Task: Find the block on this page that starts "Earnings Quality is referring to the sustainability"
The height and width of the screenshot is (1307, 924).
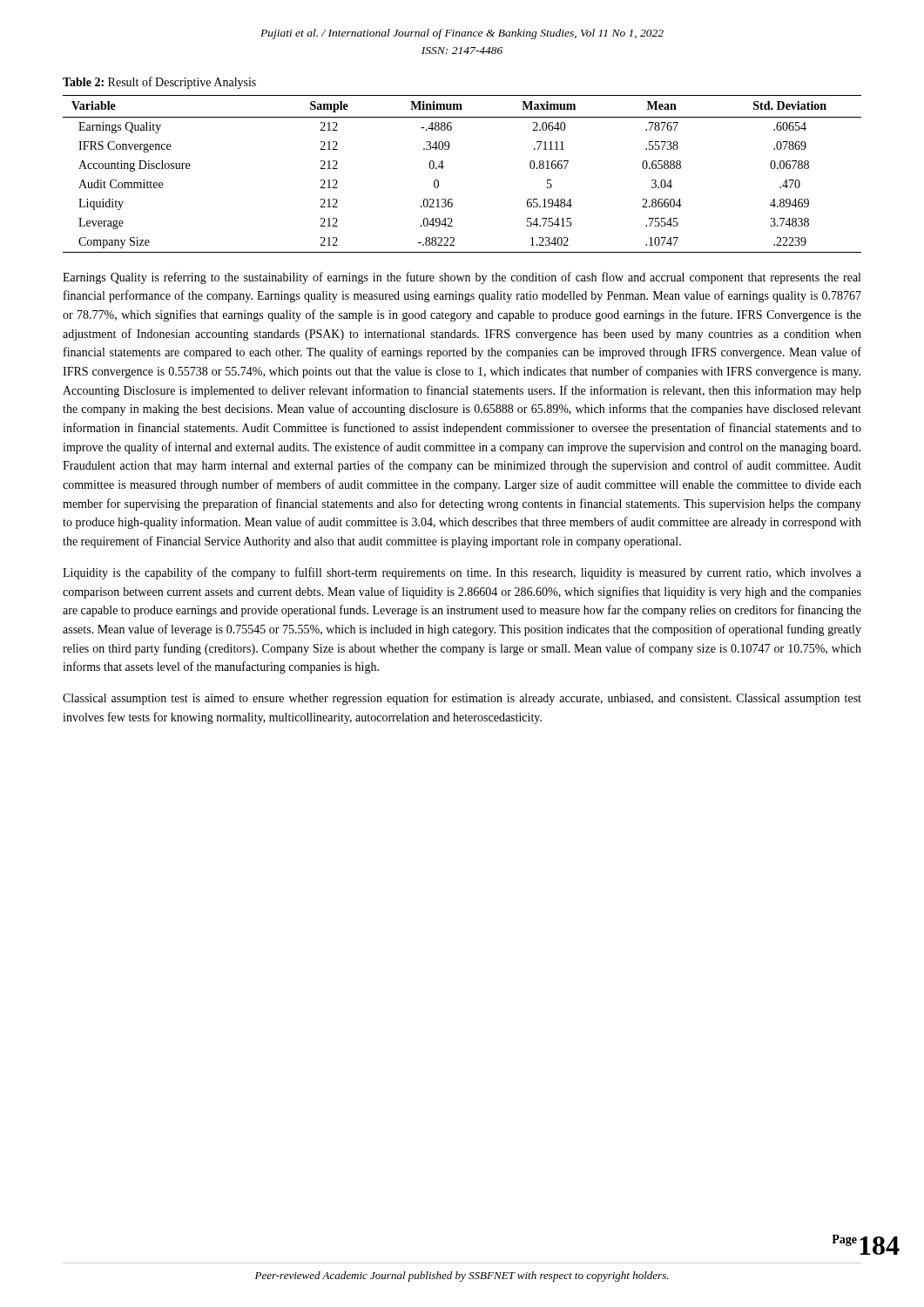Action: (x=462, y=409)
